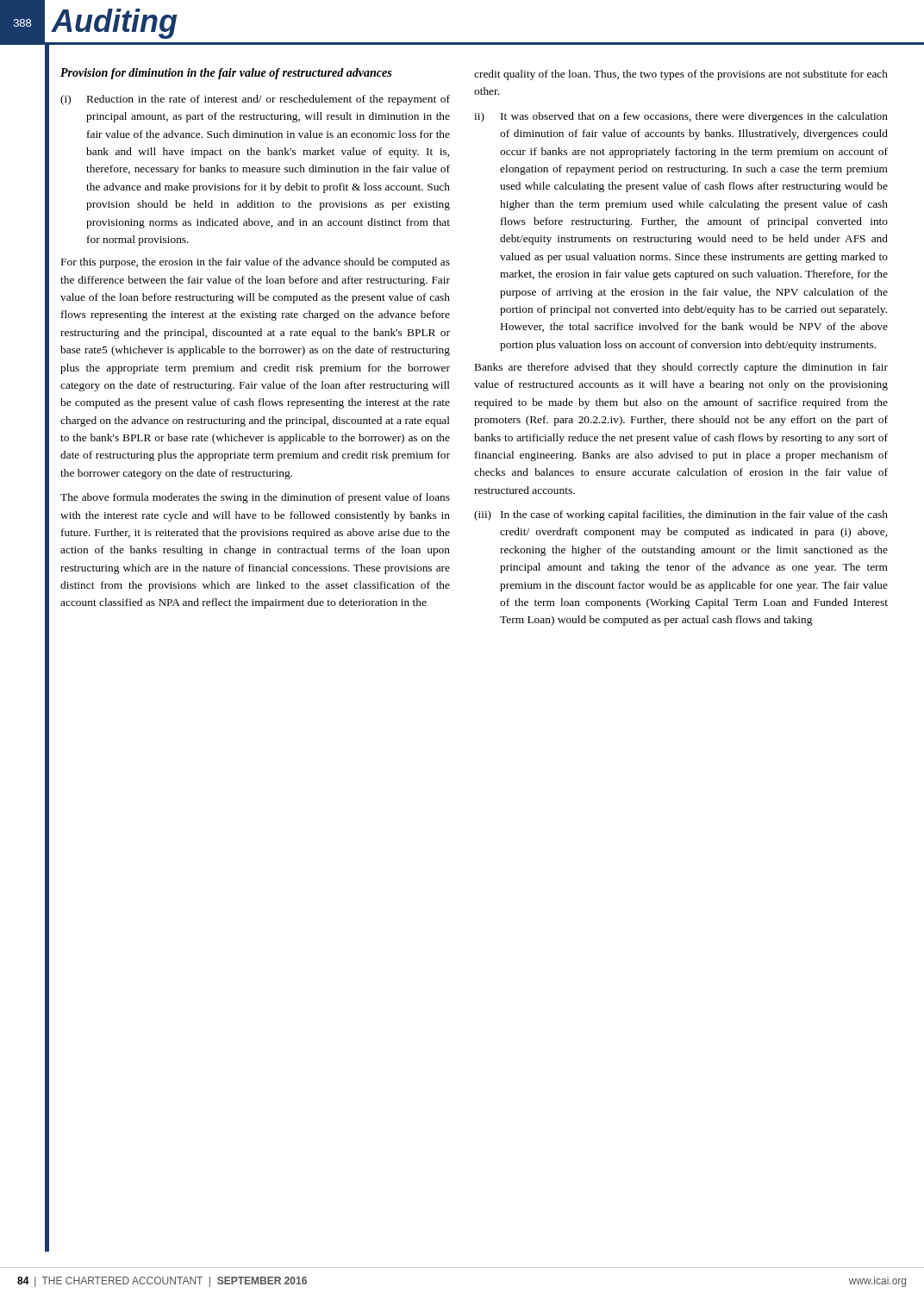Find a section header
The image size is (924, 1293).
coord(255,74)
